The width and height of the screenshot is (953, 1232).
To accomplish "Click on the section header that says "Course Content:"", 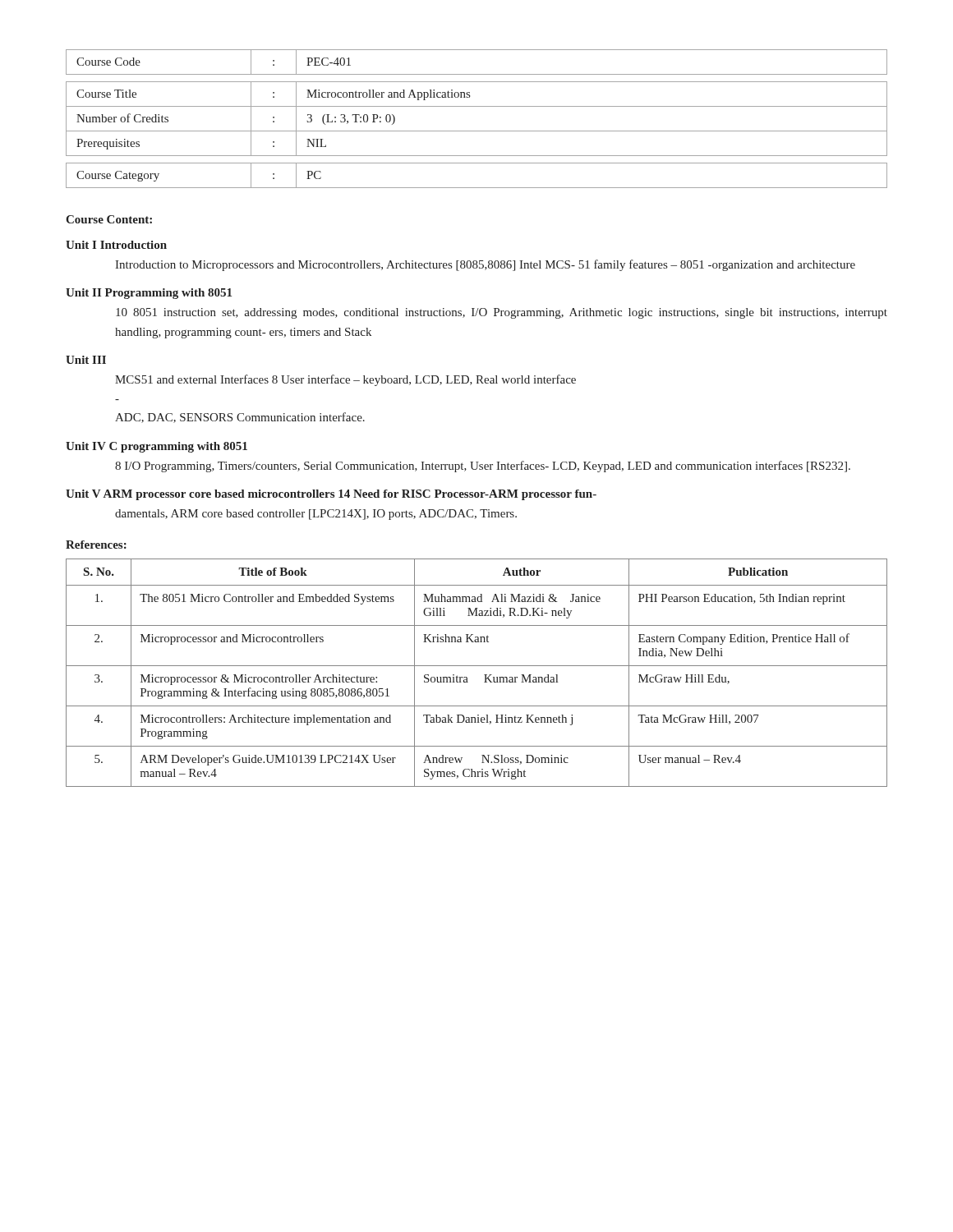I will (109, 219).
